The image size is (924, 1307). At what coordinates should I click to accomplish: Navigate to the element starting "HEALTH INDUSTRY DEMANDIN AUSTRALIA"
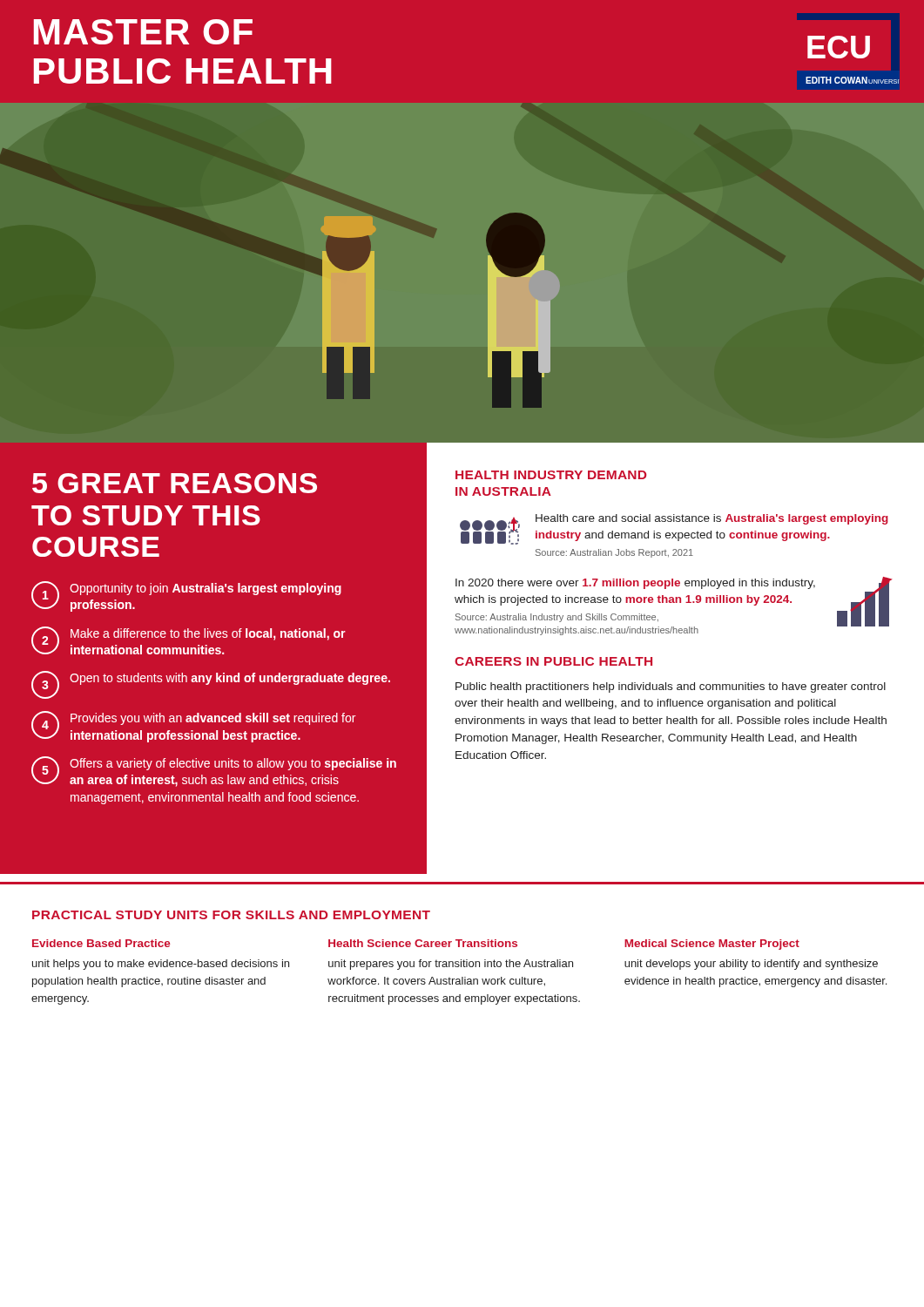(x=551, y=483)
